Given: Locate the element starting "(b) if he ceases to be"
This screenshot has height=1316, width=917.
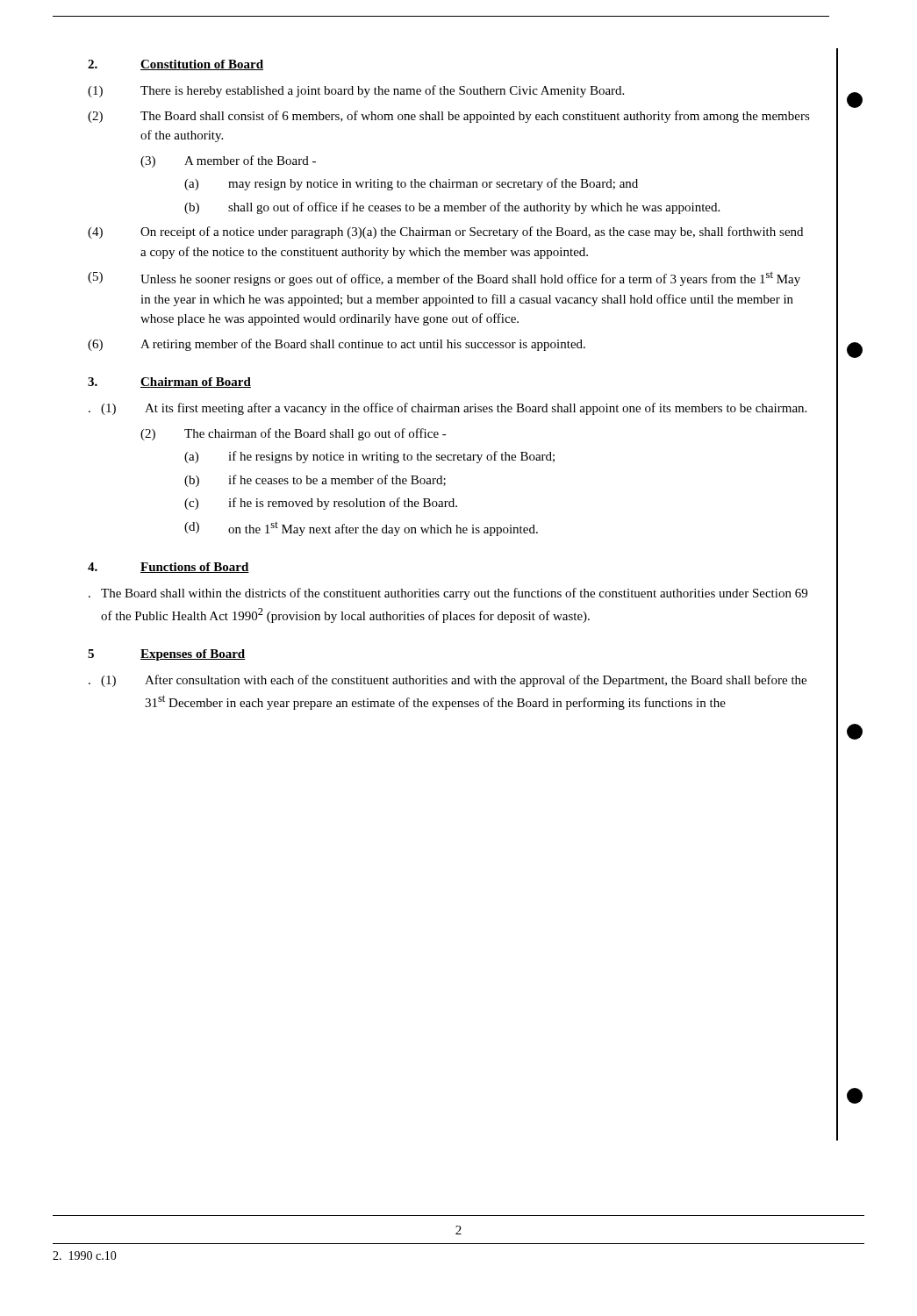Looking at the screenshot, I should pyautogui.click(x=315, y=480).
